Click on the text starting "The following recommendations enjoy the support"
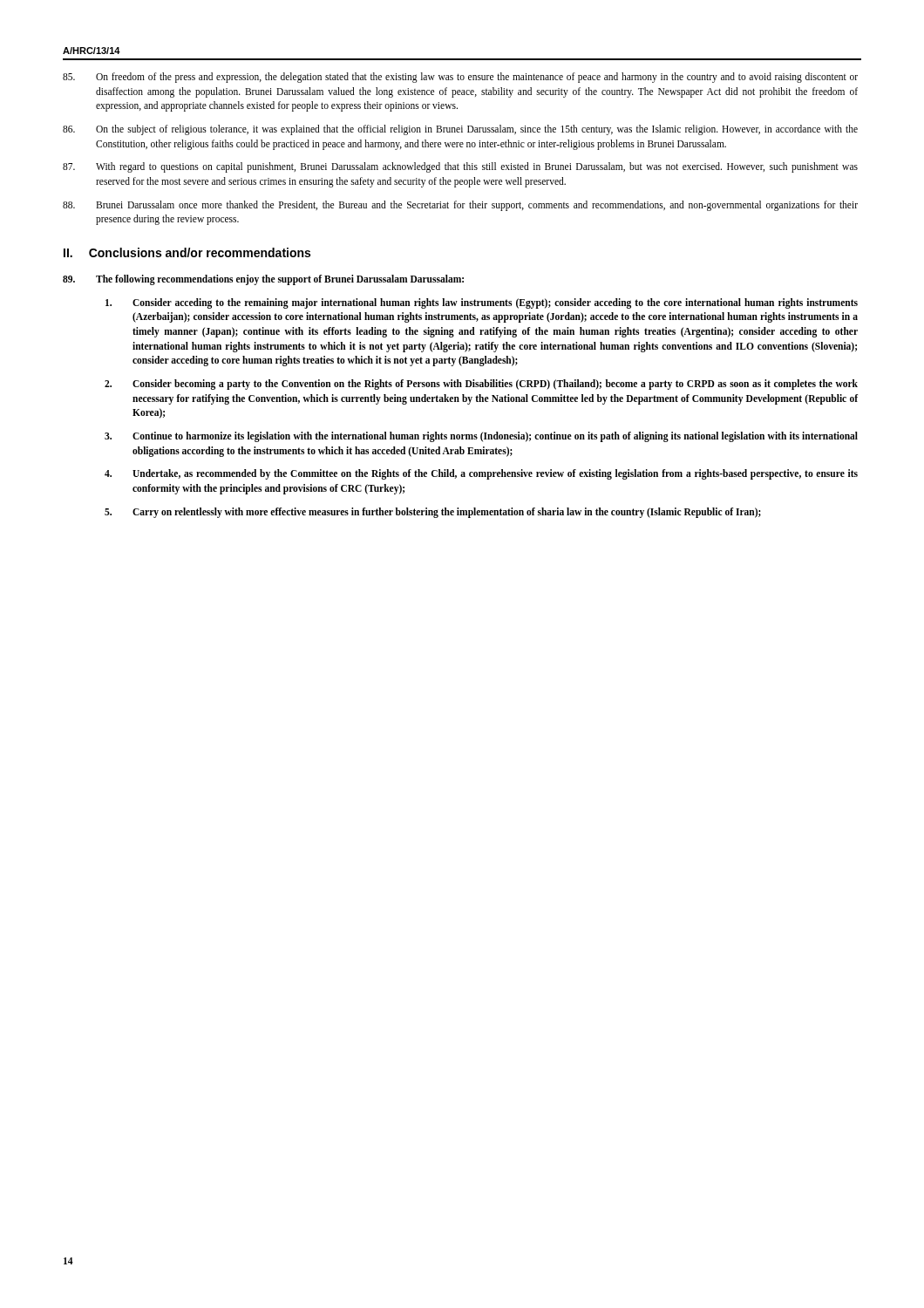924x1308 pixels. [x=460, y=279]
